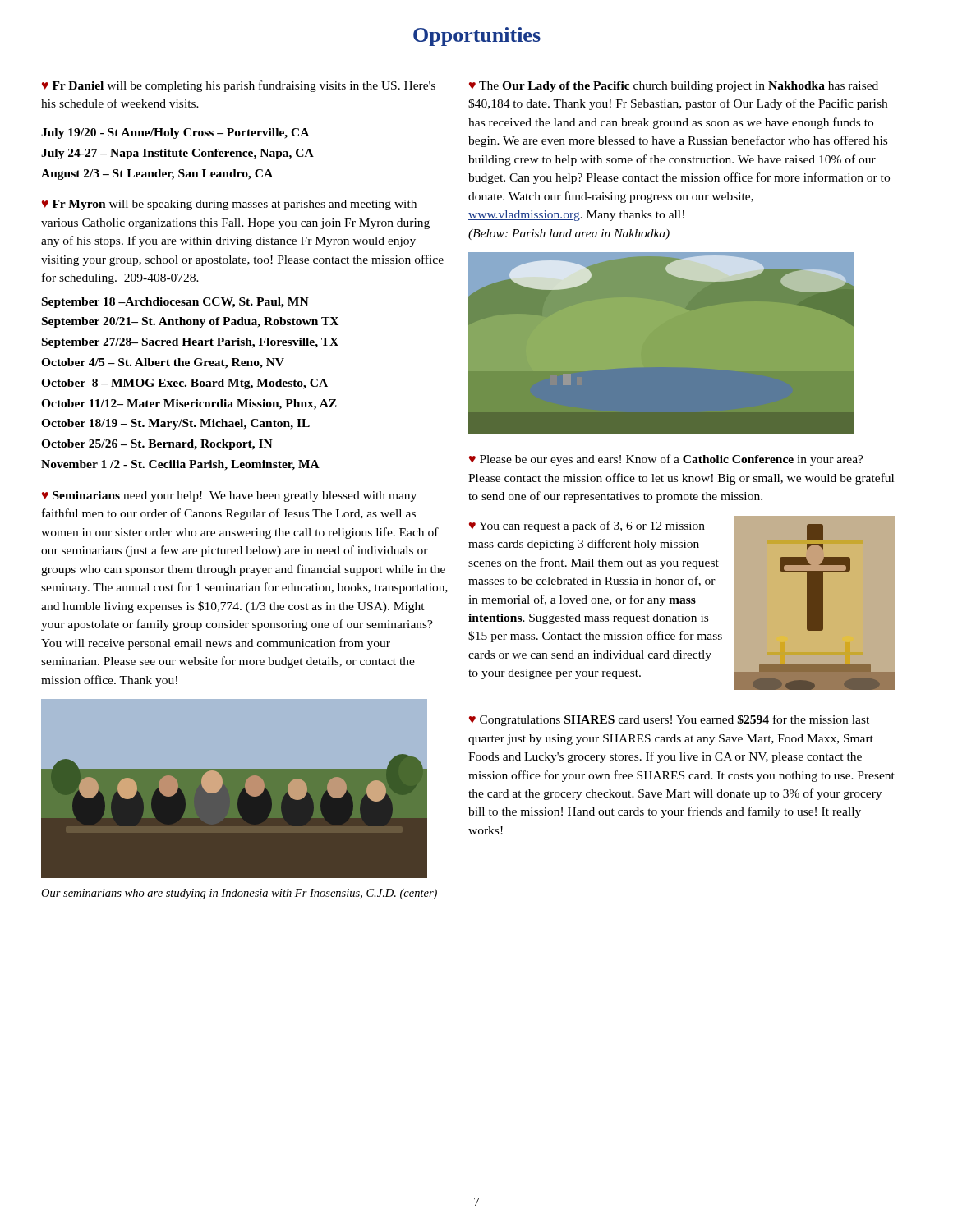Find the region starting "♥ Please be"
Image resolution: width=953 pixels, height=1232 pixels.
[x=681, y=477]
